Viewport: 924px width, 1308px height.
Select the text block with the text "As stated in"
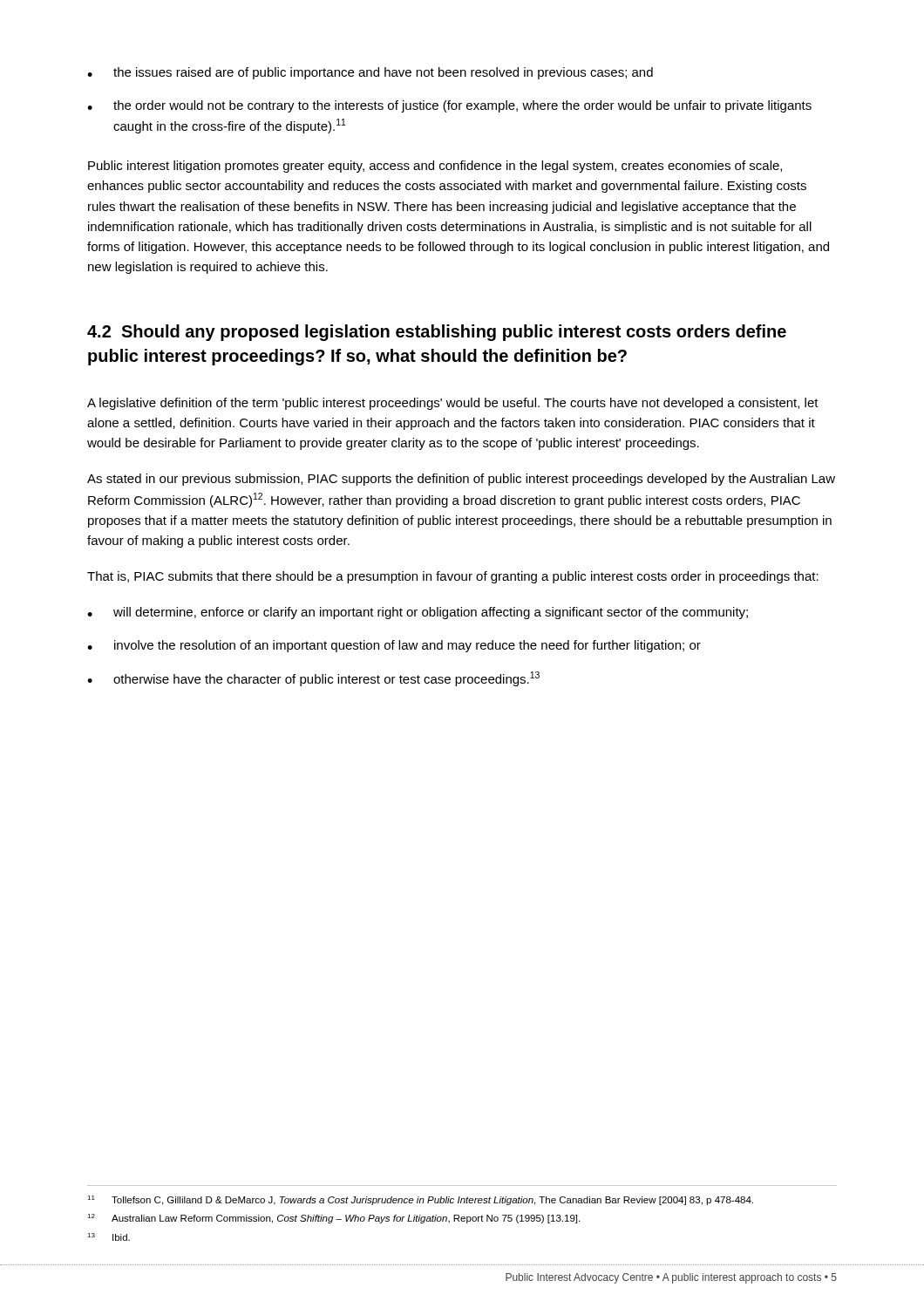(461, 509)
